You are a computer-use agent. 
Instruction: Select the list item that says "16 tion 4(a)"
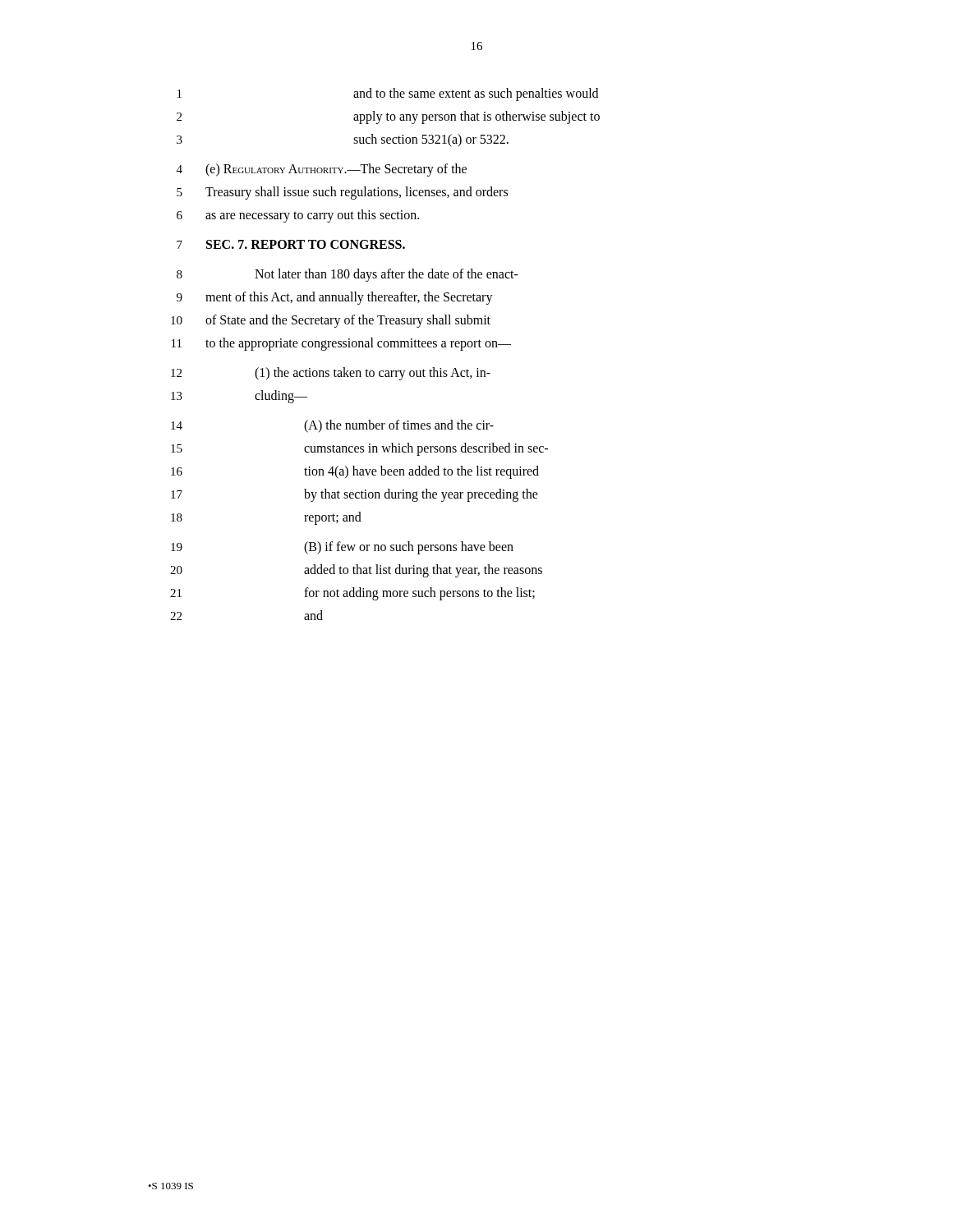point(501,471)
